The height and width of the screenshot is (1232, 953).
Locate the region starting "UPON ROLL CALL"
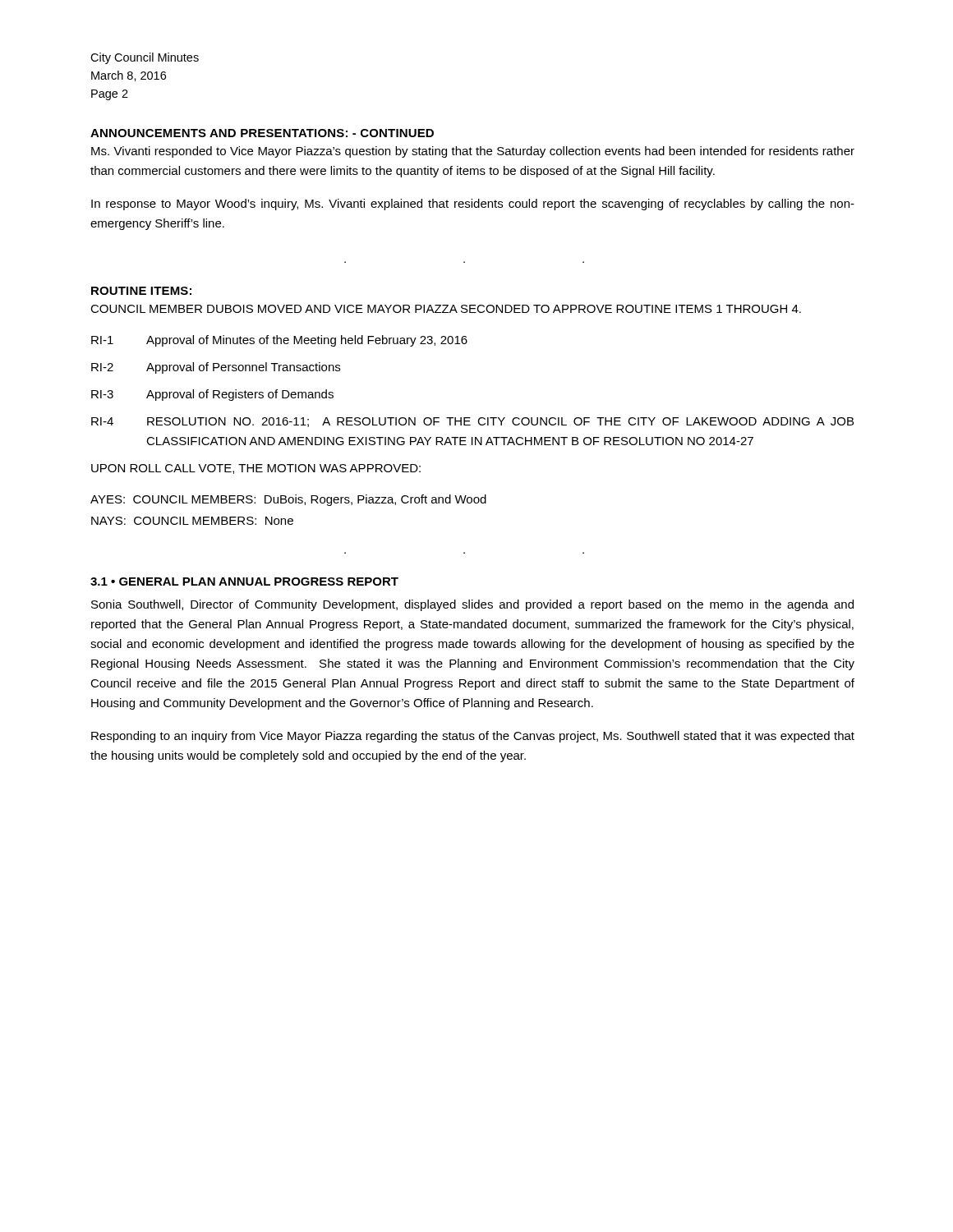click(256, 468)
